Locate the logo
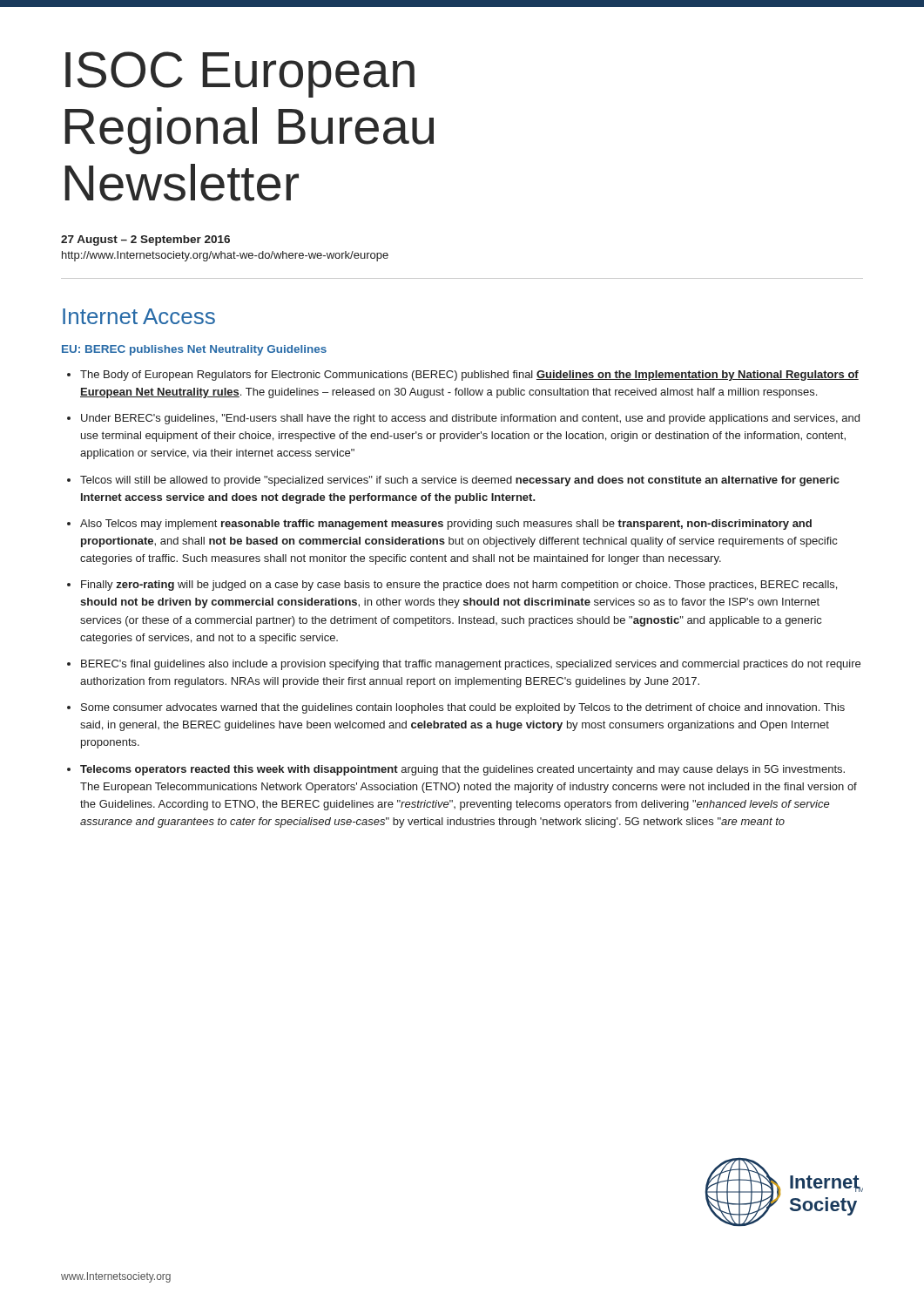This screenshot has width=924, height=1307. (780, 1194)
